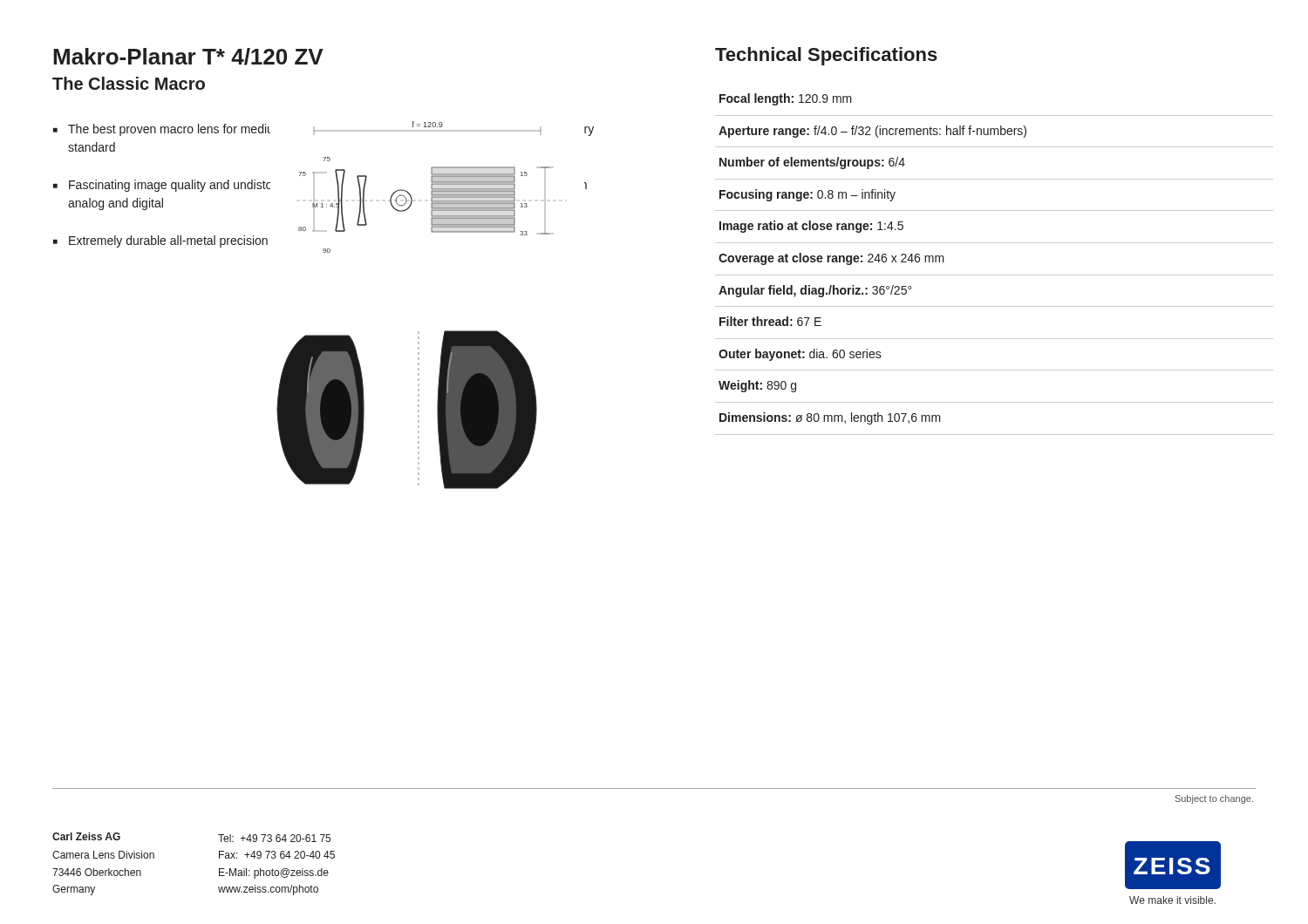Click on the section header containing "Technical Specifications"
This screenshot has width=1308, height=924.
[x=826, y=55]
